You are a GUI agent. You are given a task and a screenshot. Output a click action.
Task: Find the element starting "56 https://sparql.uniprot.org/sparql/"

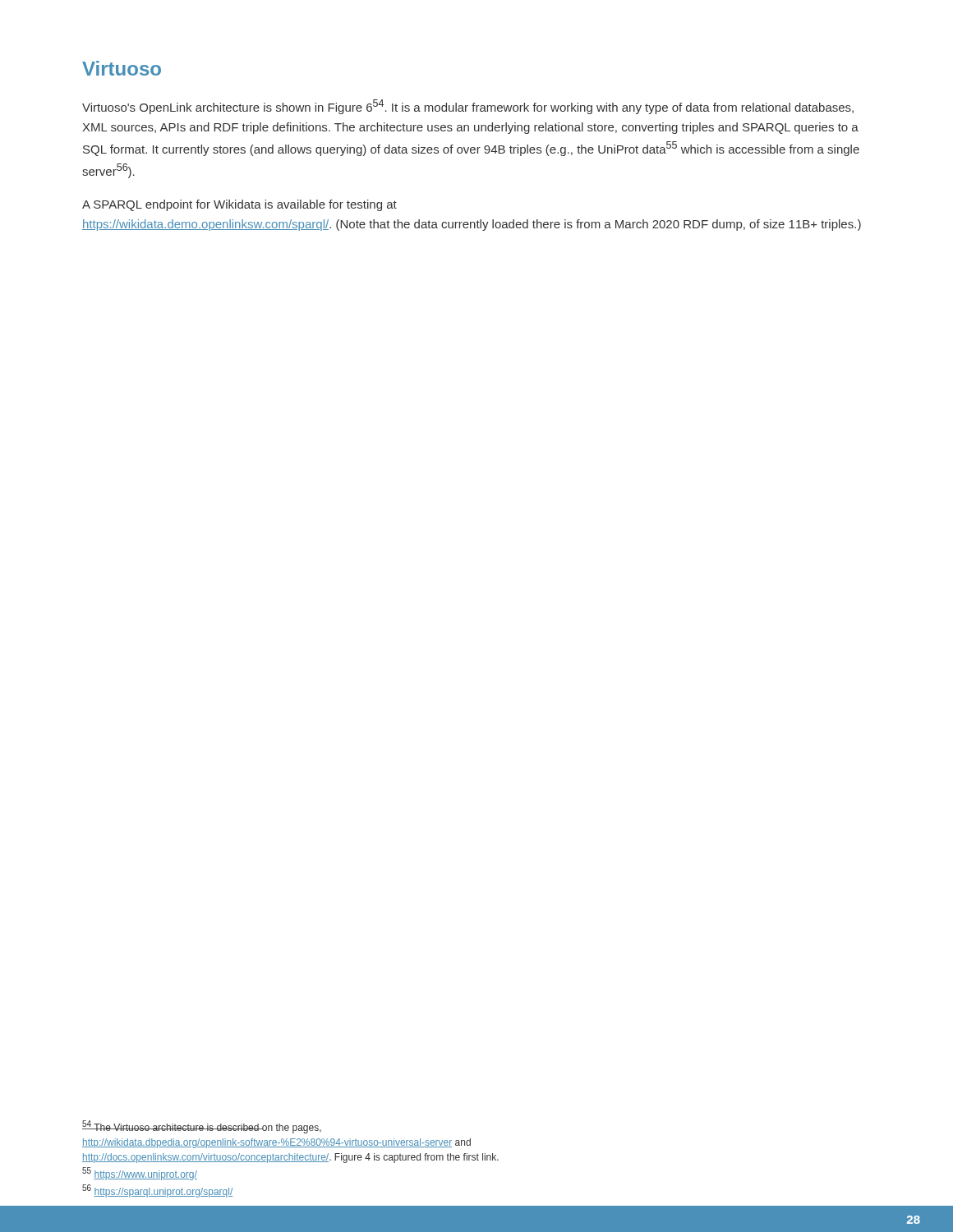tap(157, 1191)
